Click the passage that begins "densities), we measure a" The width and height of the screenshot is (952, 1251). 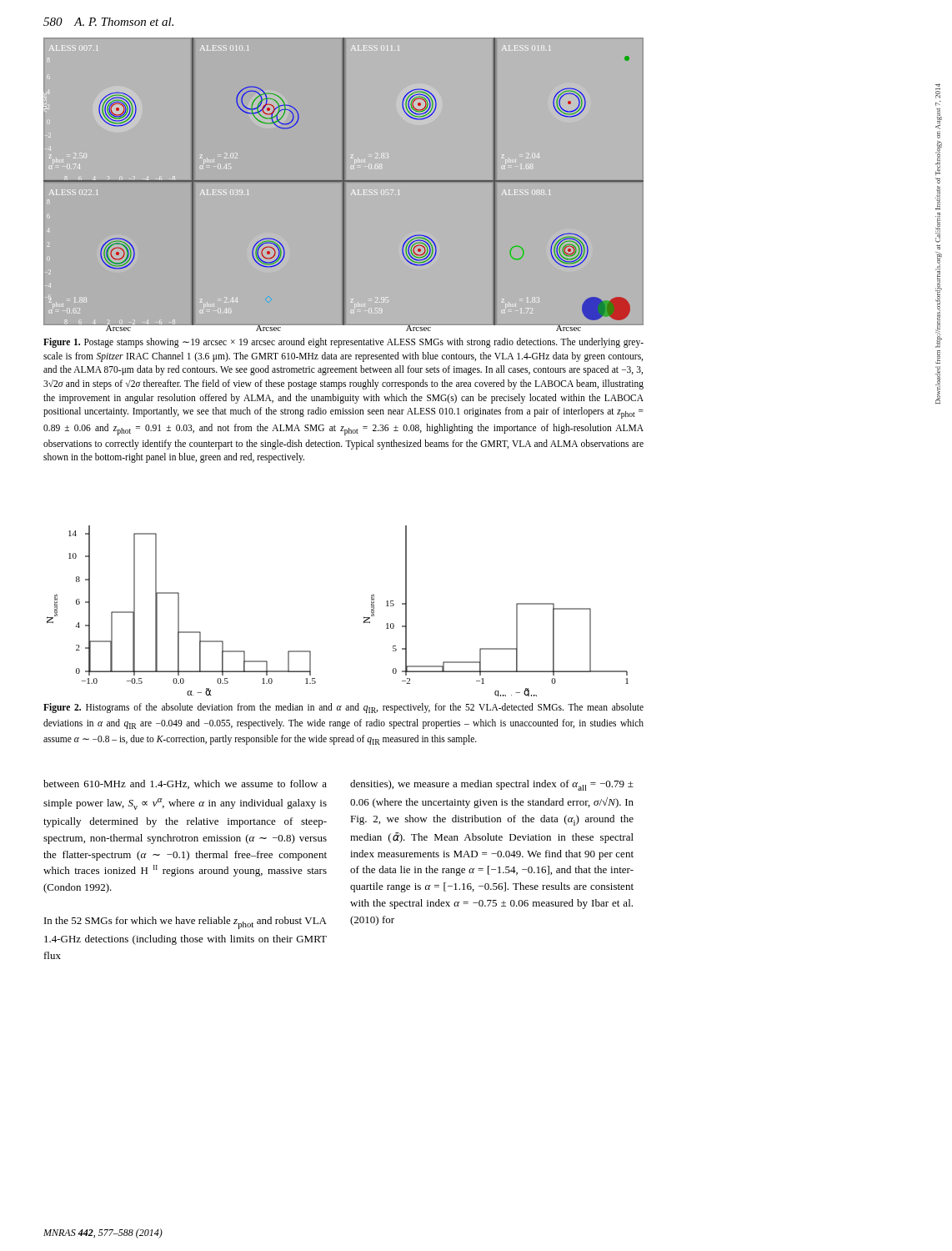492,851
